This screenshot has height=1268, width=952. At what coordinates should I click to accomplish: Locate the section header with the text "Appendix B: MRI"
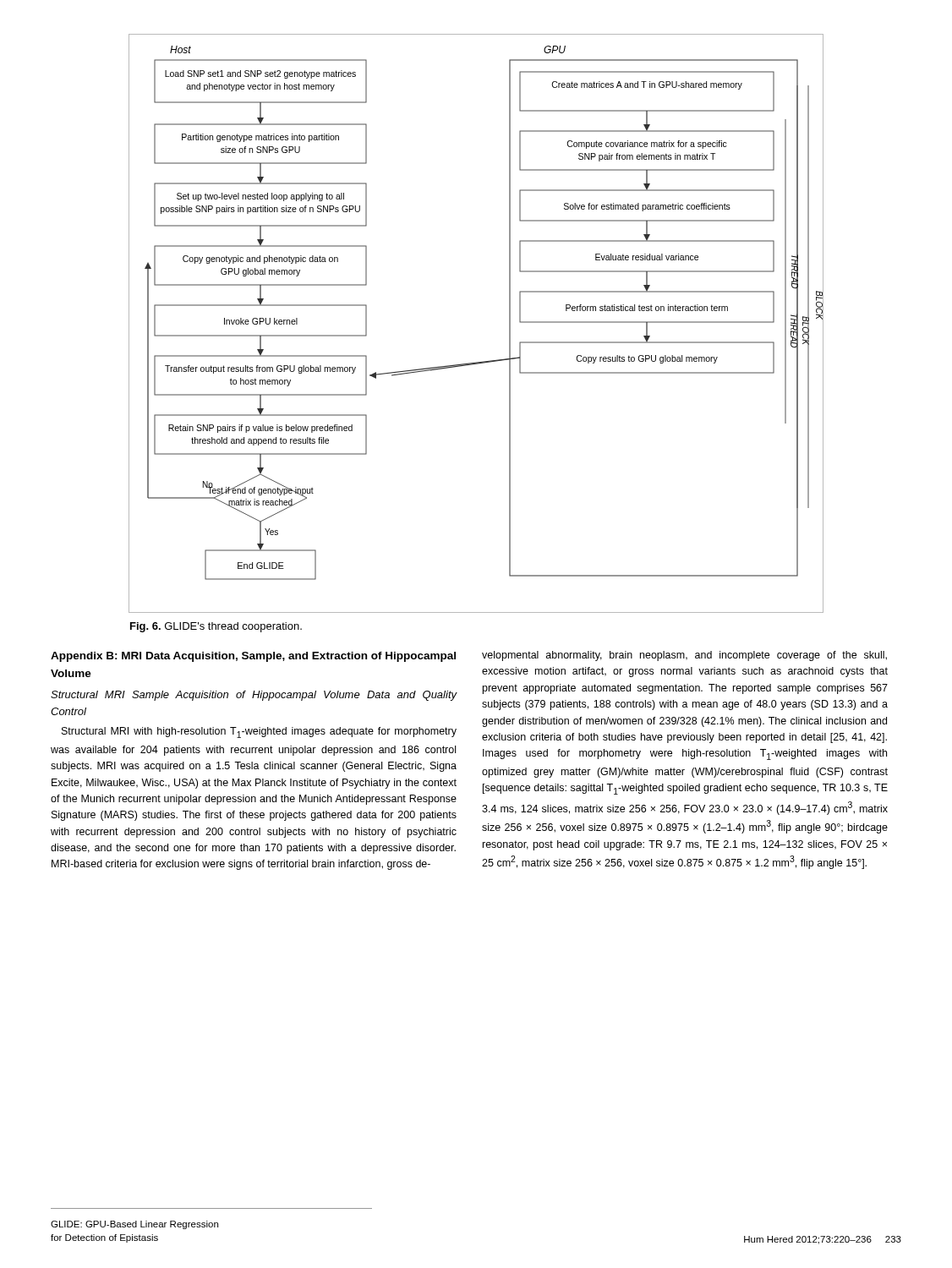click(x=254, y=664)
